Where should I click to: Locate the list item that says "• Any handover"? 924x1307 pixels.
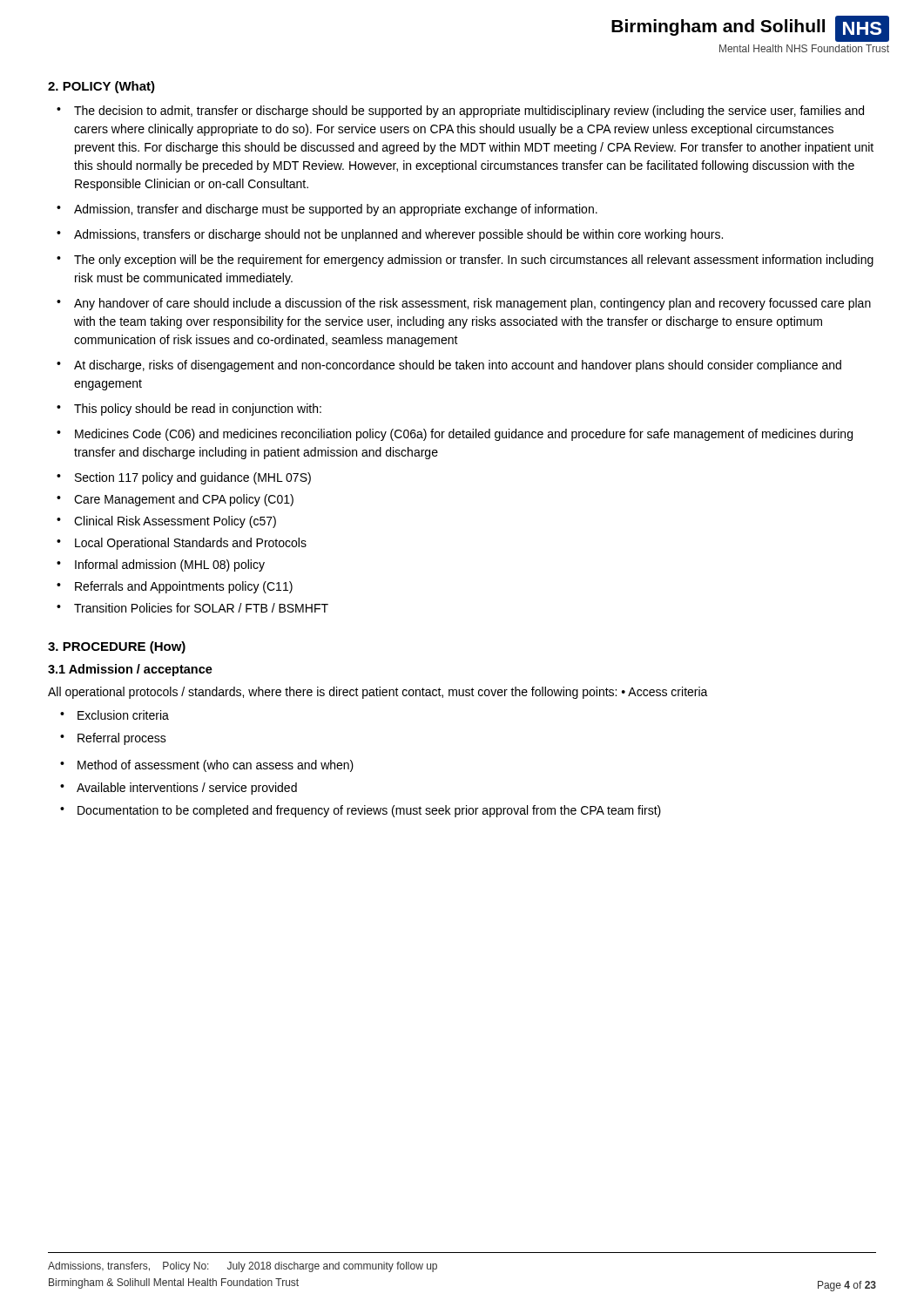[x=466, y=322]
